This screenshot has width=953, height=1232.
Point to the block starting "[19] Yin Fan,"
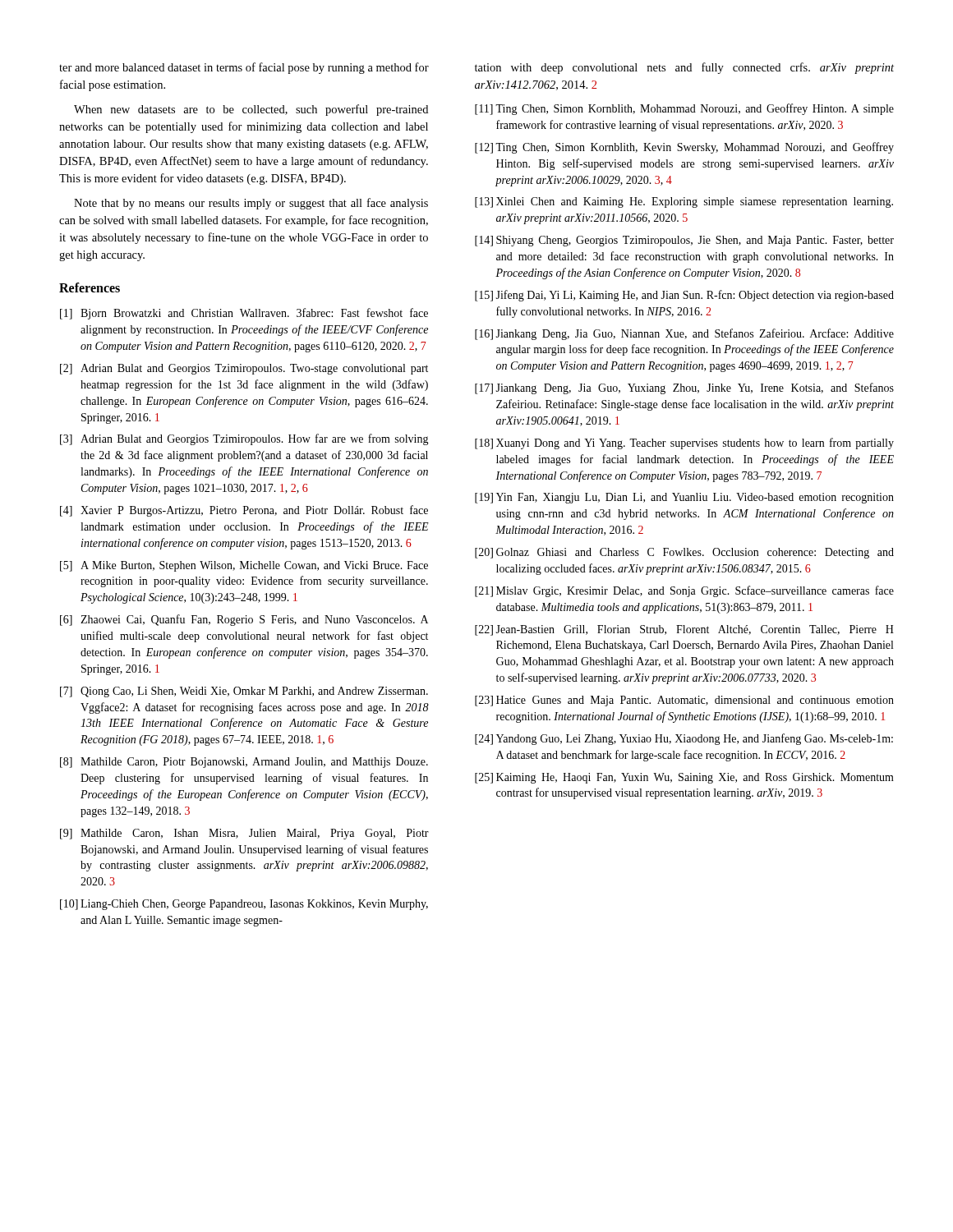click(x=684, y=514)
